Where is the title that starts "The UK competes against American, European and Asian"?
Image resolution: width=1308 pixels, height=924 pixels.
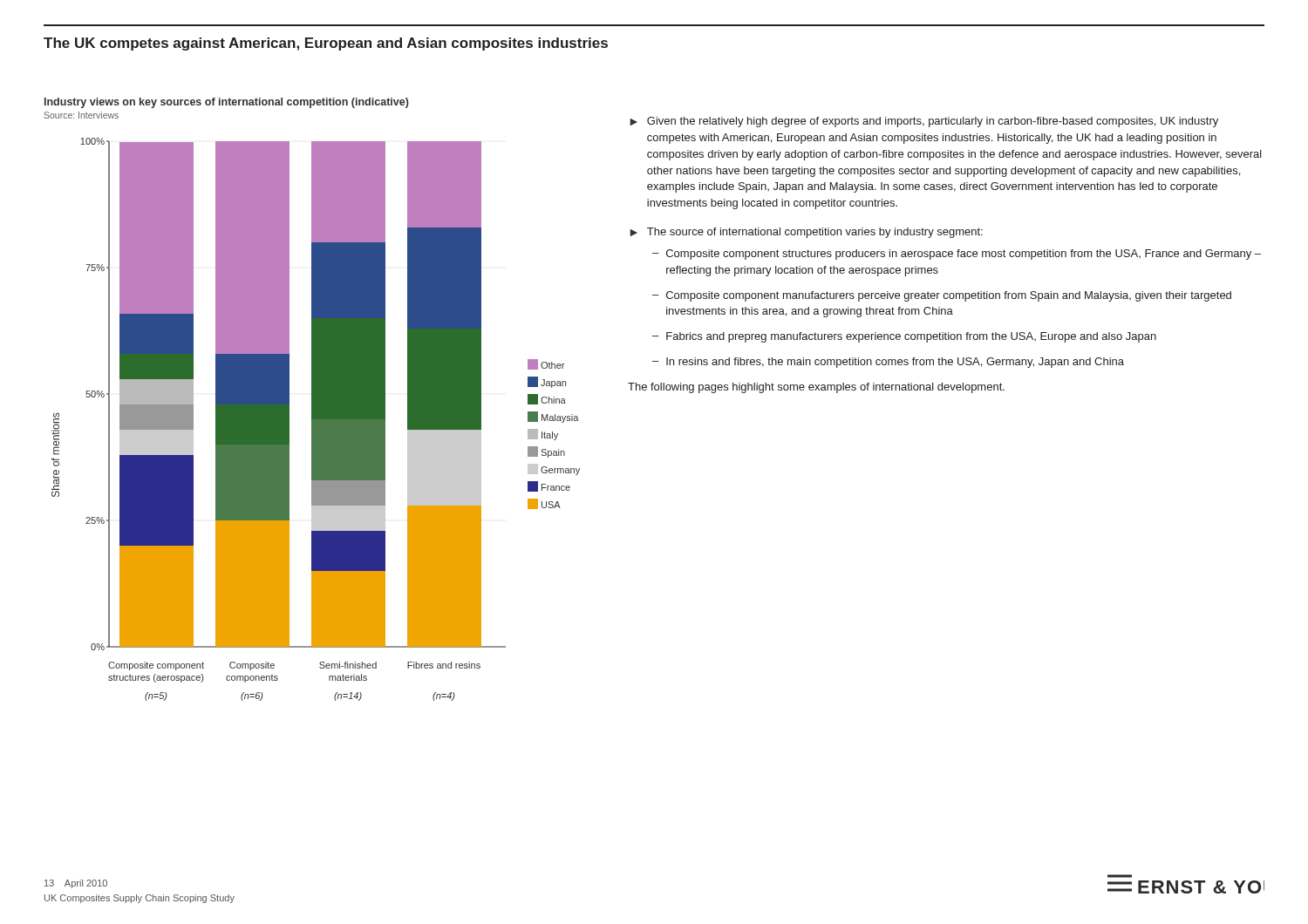coord(326,43)
